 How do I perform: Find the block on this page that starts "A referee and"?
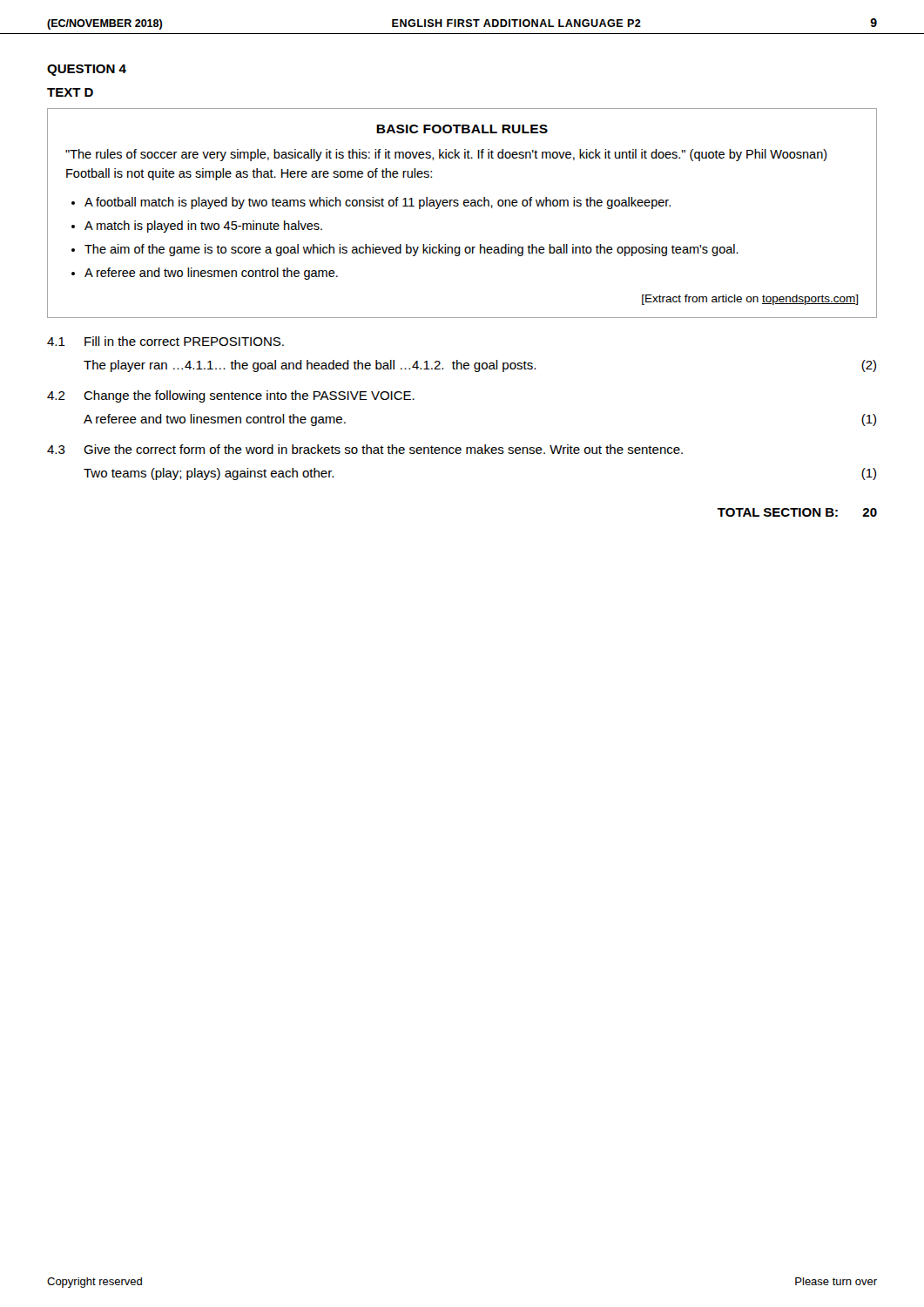pos(212,273)
